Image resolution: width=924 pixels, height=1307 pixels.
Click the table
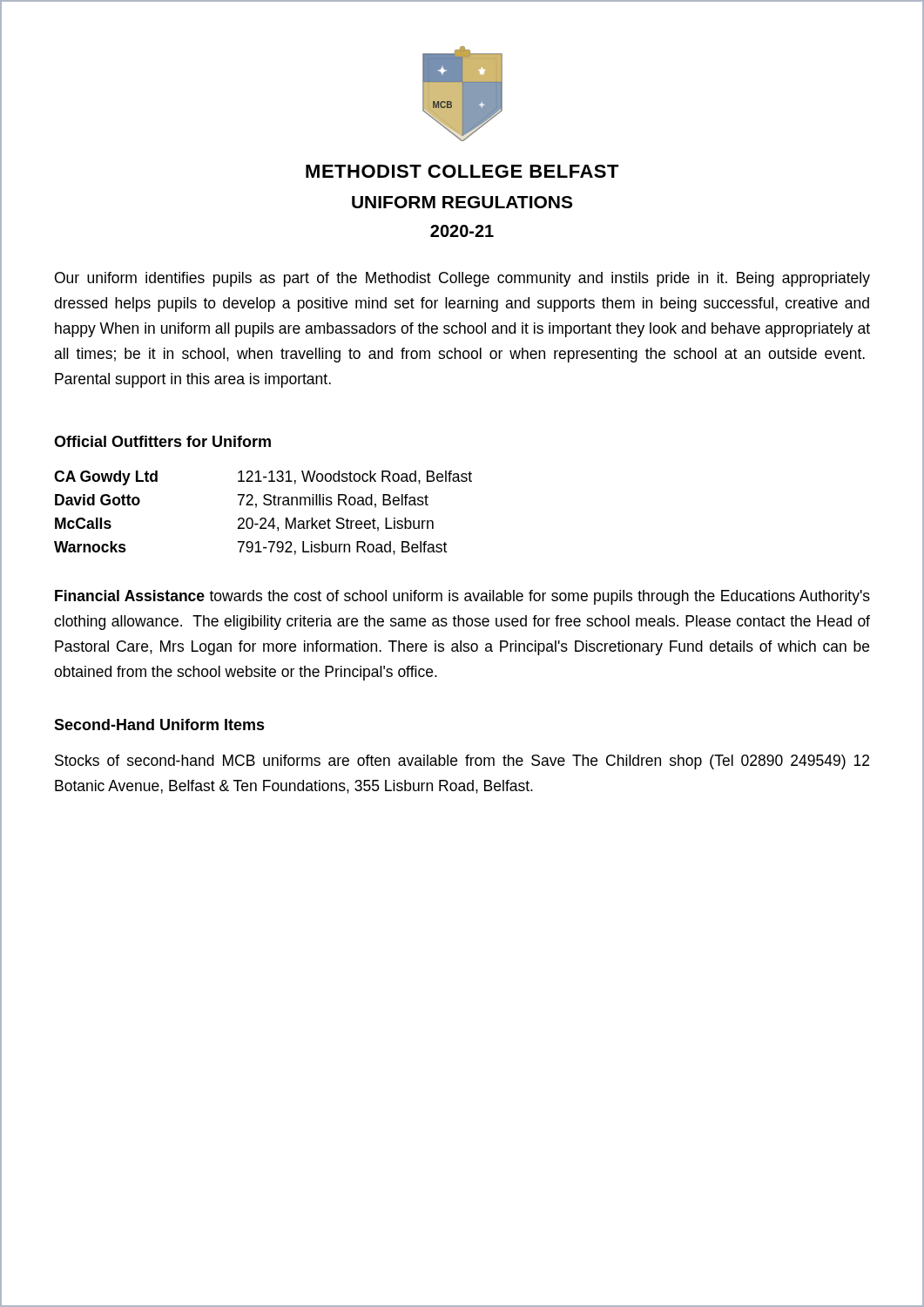[462, 513]
